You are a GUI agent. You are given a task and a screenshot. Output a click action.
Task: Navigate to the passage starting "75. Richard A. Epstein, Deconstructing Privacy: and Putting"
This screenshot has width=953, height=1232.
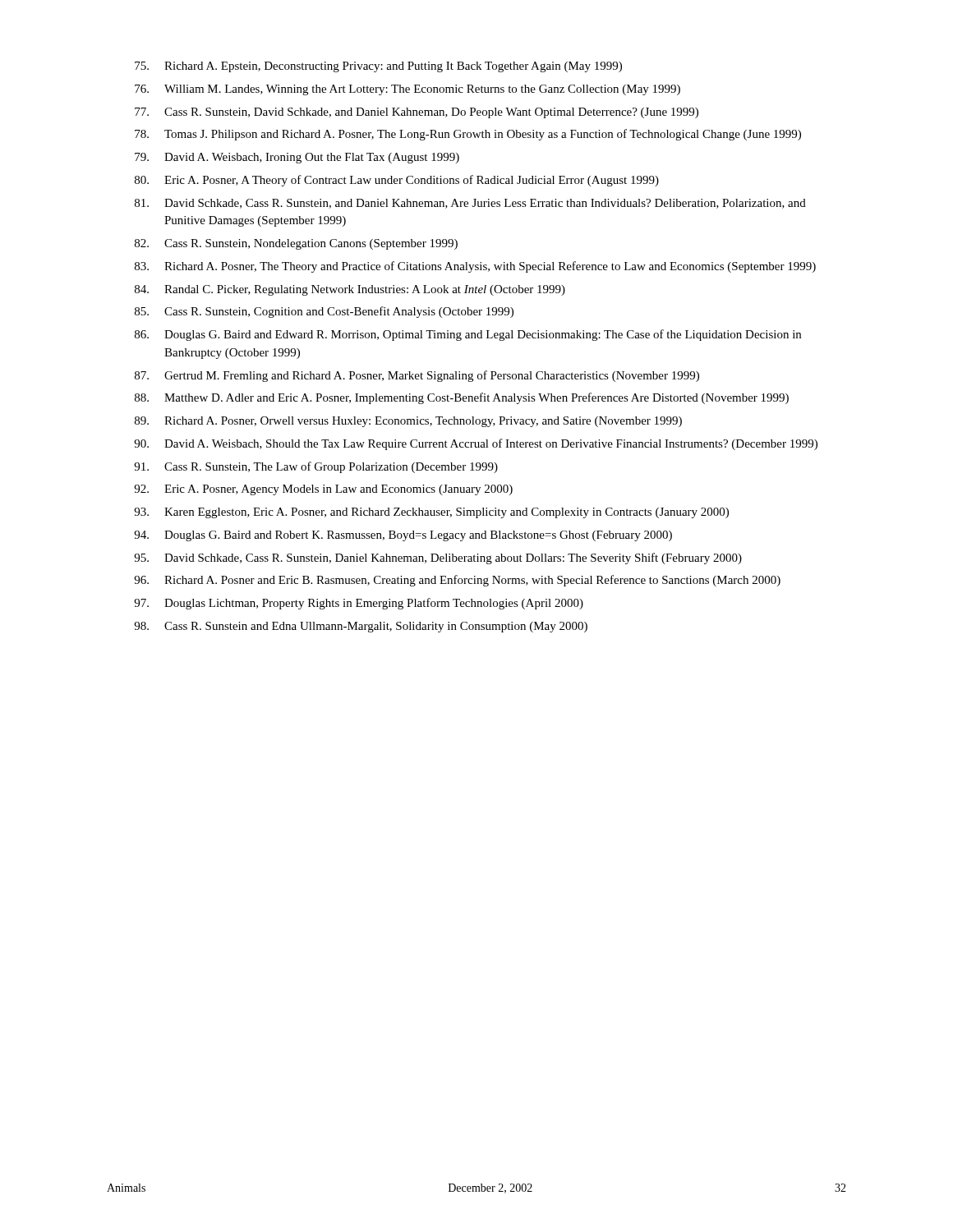coord(476,66)
